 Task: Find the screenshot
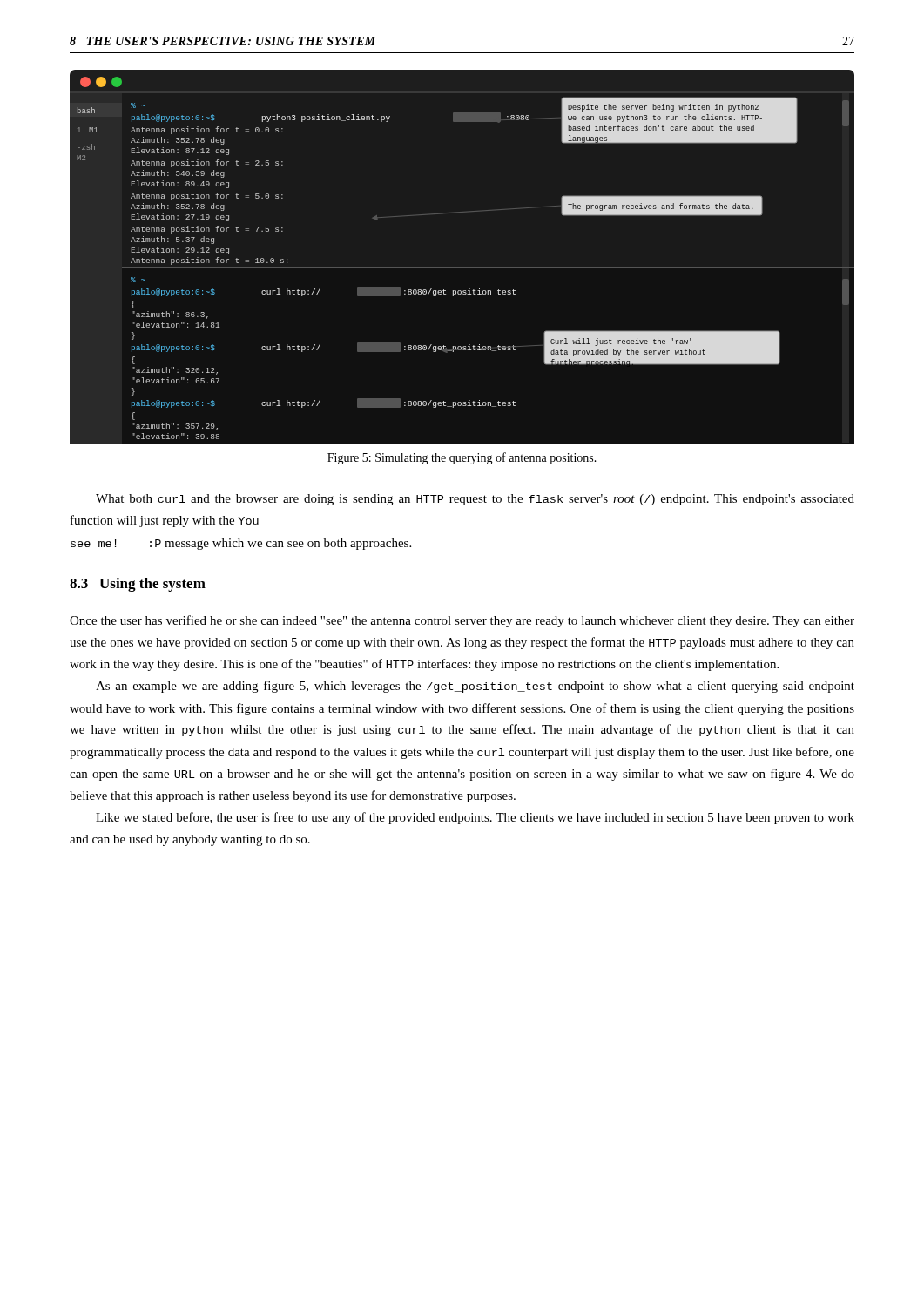(462, 257)
